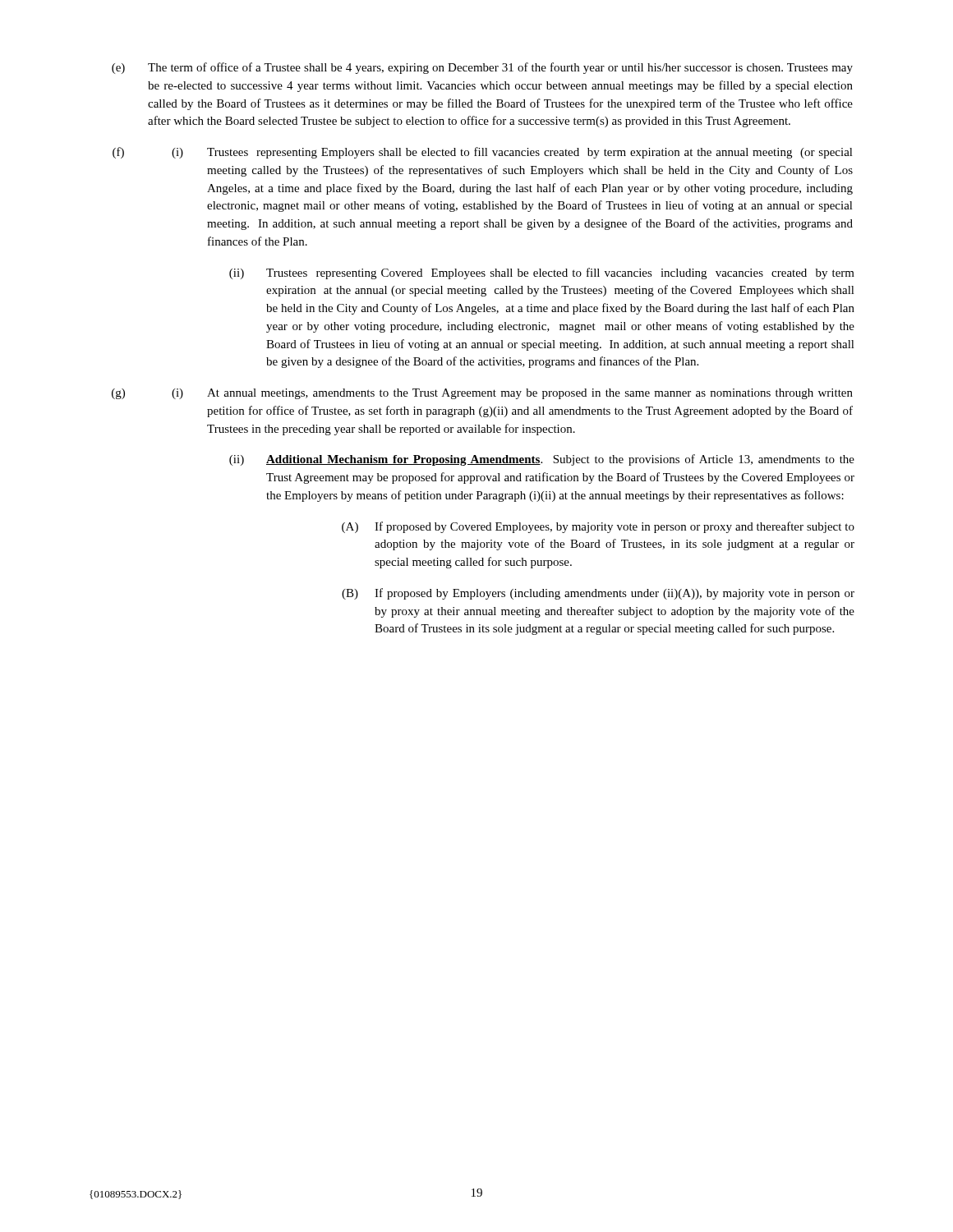Find the region starting "(e)The term of office"
Viewport: 953px width, 1232px height.
tap(471, 95)
